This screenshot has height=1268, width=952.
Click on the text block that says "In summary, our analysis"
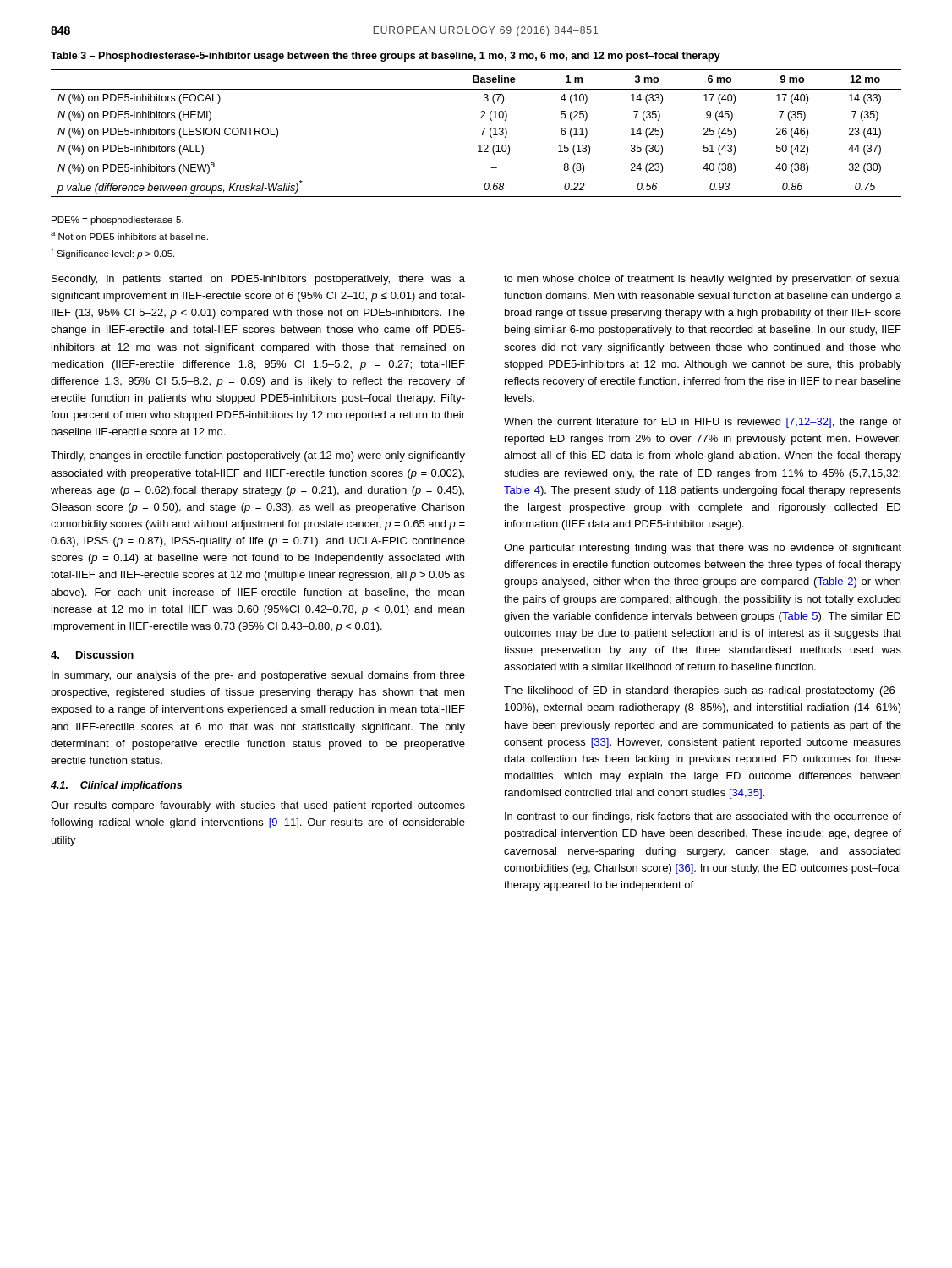tap(258, 718)
